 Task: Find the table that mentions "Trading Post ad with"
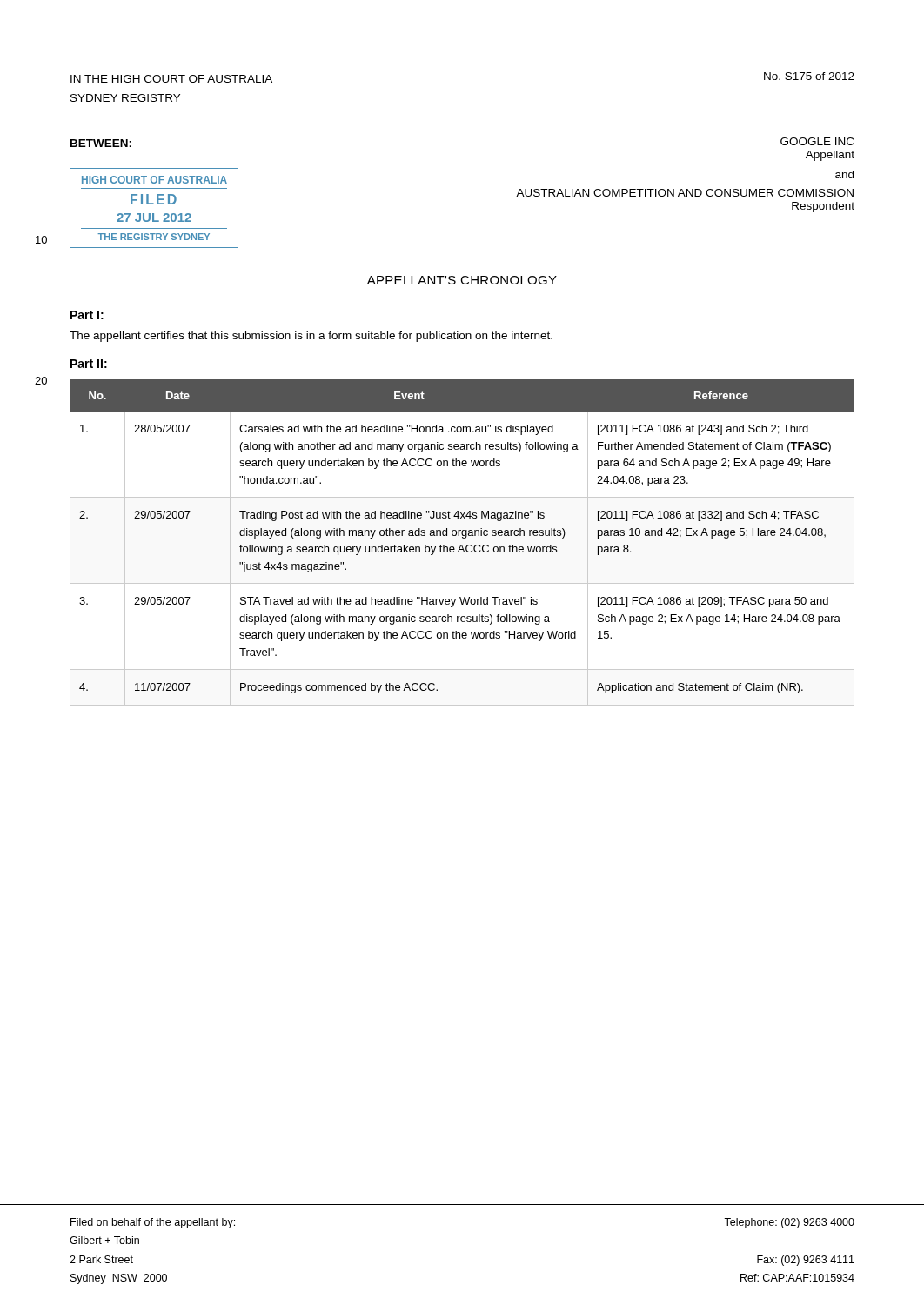pyautogui.click(x=462, y=543)
